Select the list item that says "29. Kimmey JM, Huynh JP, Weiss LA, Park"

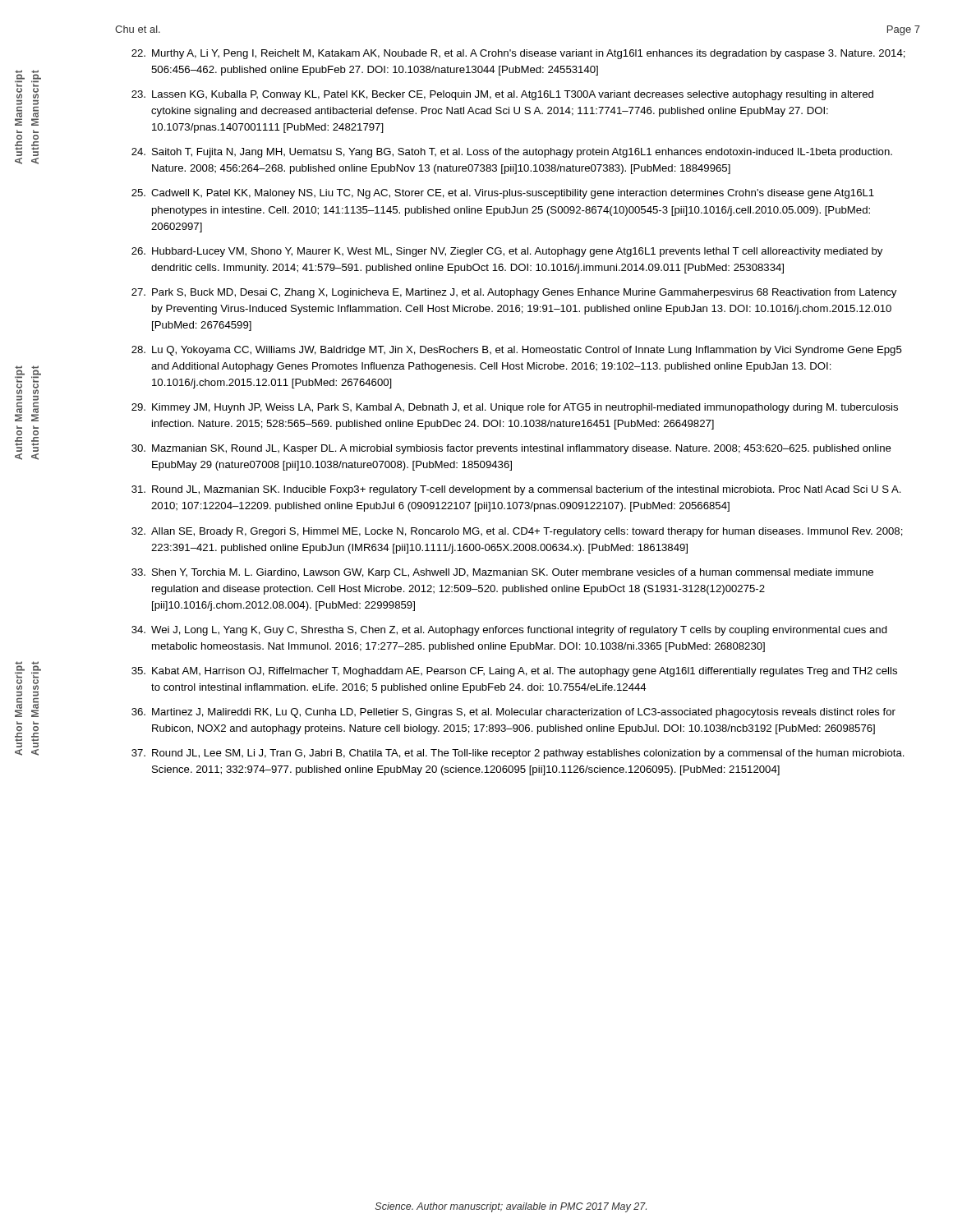click(511, 416)
